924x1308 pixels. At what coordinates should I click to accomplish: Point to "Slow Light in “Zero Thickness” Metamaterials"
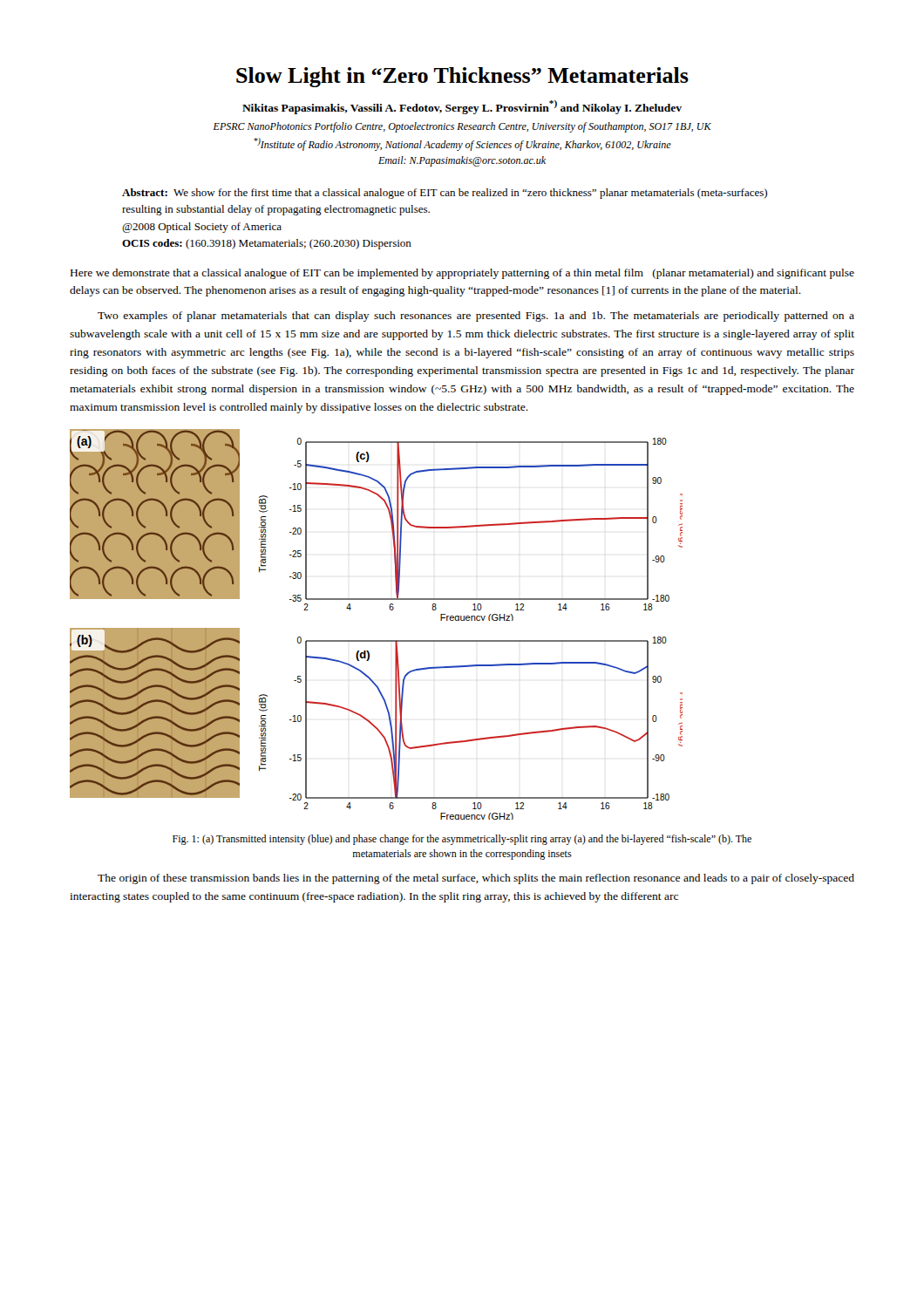point(462,76)
